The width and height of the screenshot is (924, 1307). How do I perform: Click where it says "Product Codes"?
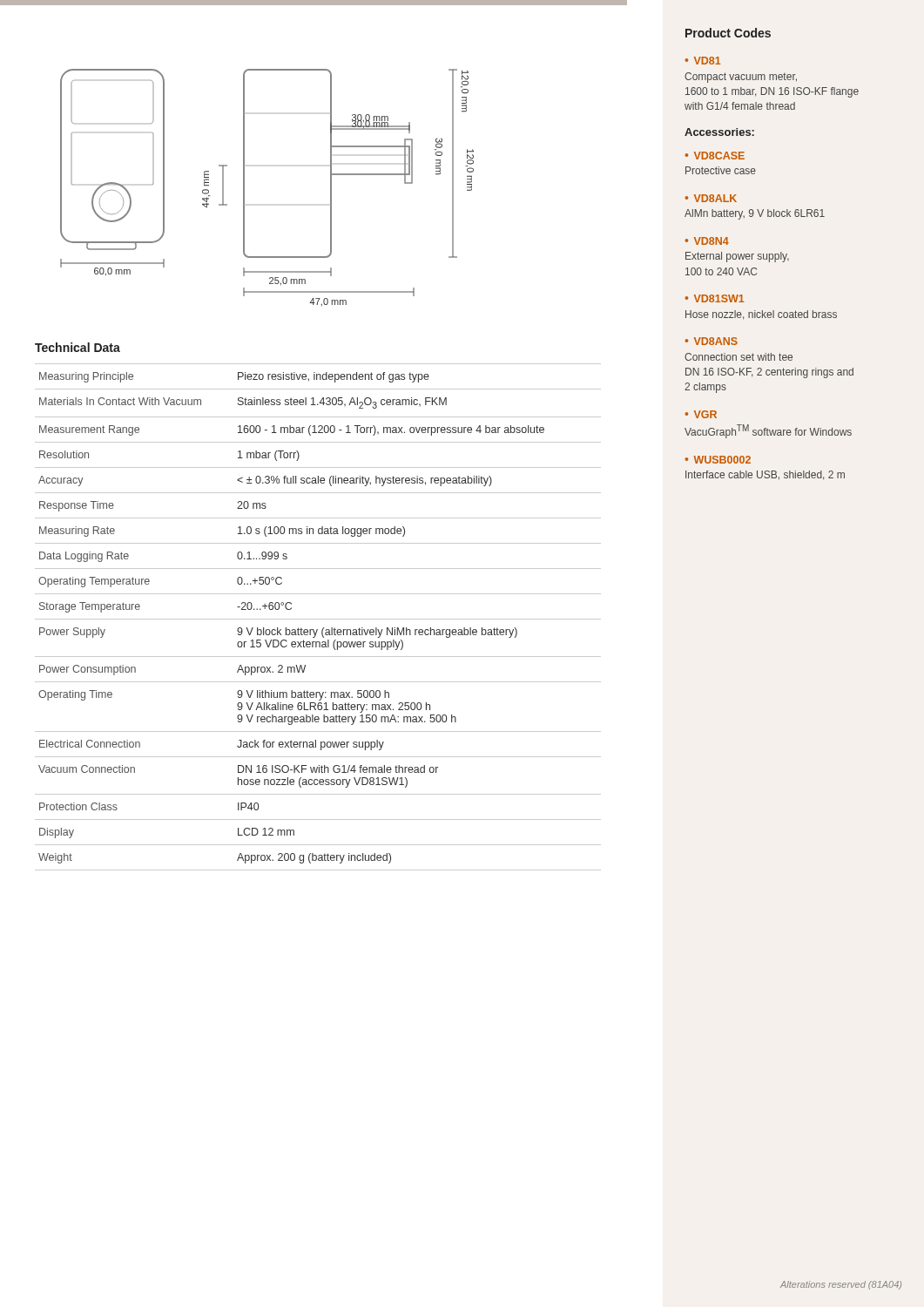[x=728, y=33]
